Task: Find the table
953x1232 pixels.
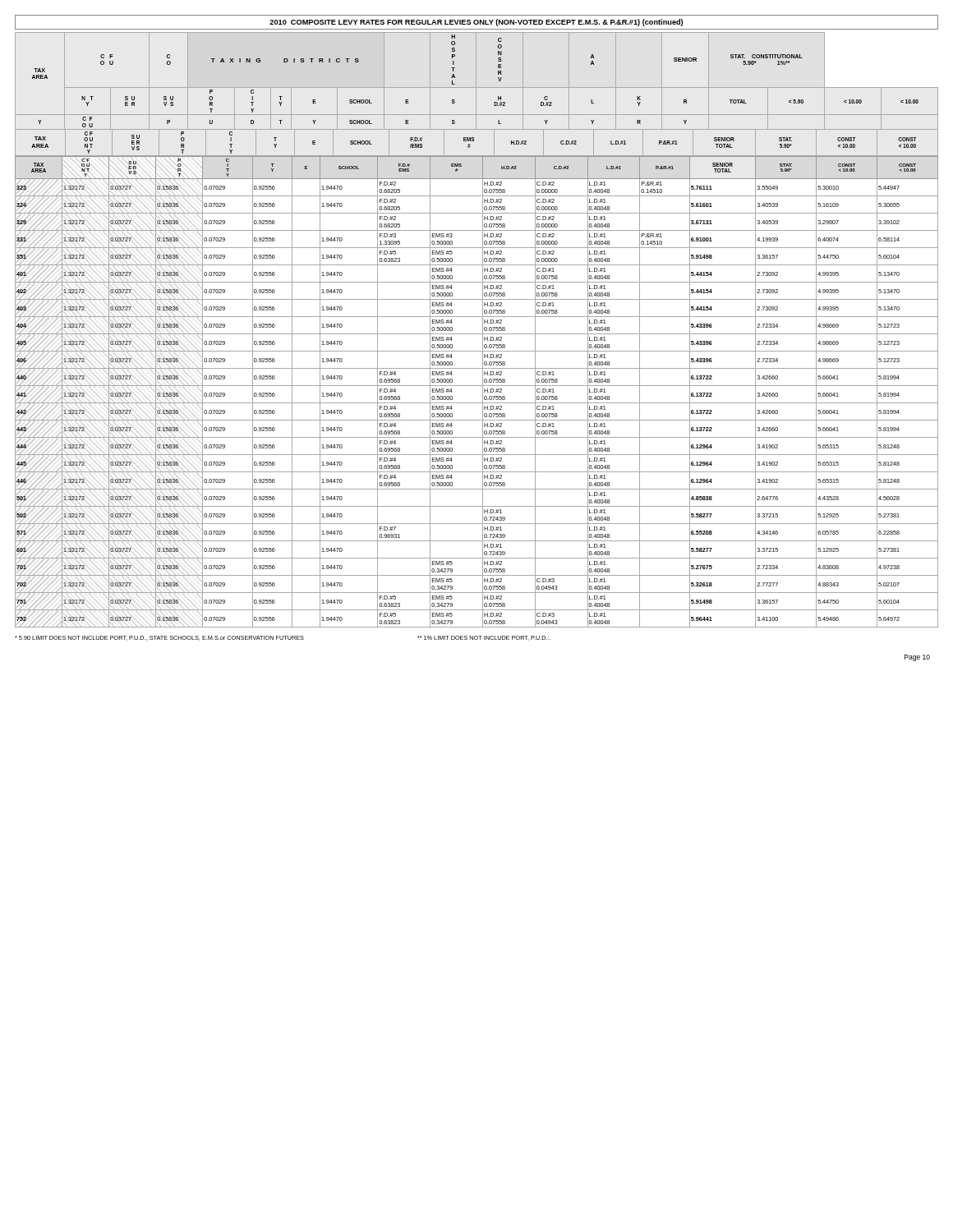Action: (x=476, y=330)
